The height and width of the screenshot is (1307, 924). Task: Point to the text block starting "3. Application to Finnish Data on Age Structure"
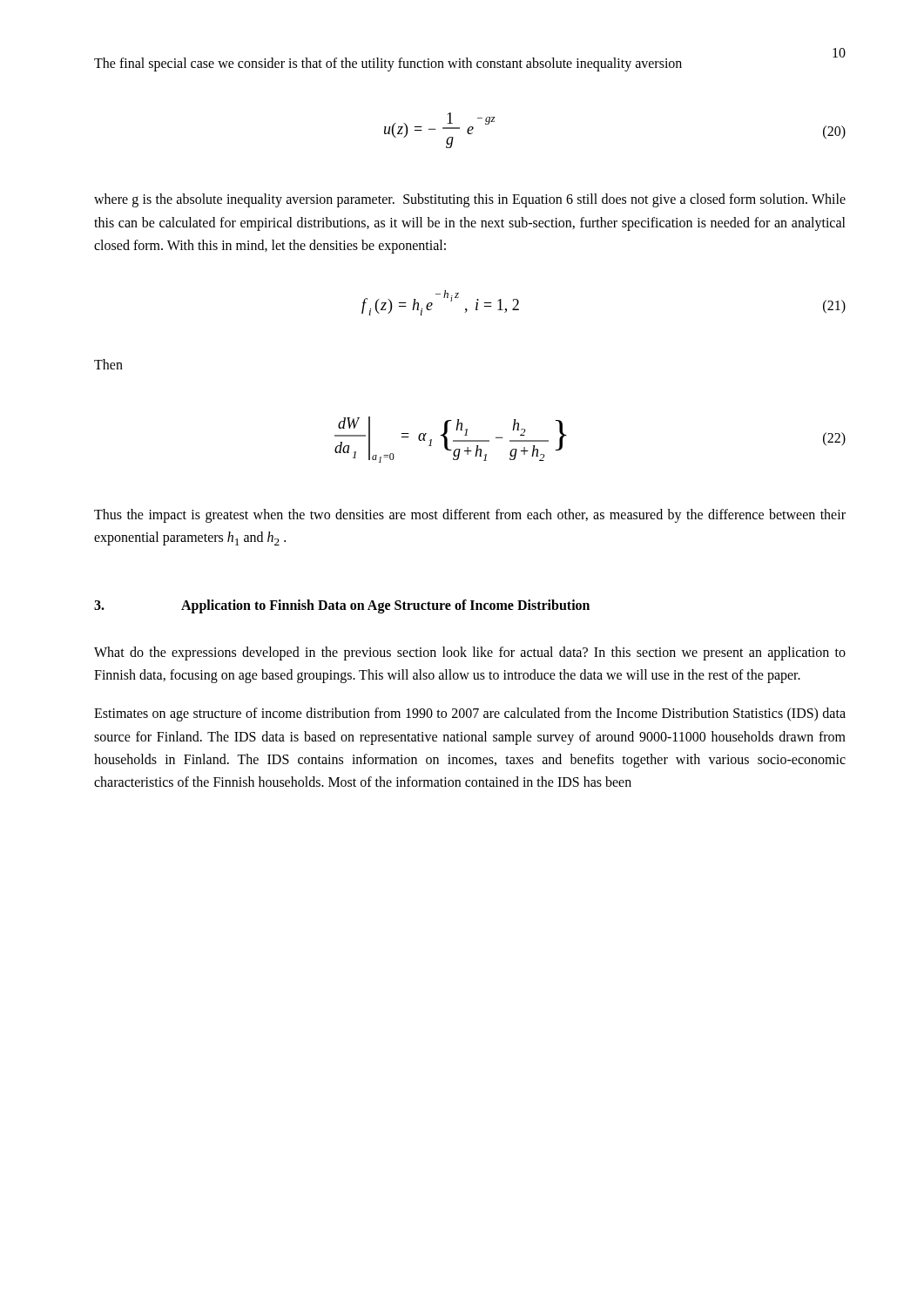tap(470, 605)
